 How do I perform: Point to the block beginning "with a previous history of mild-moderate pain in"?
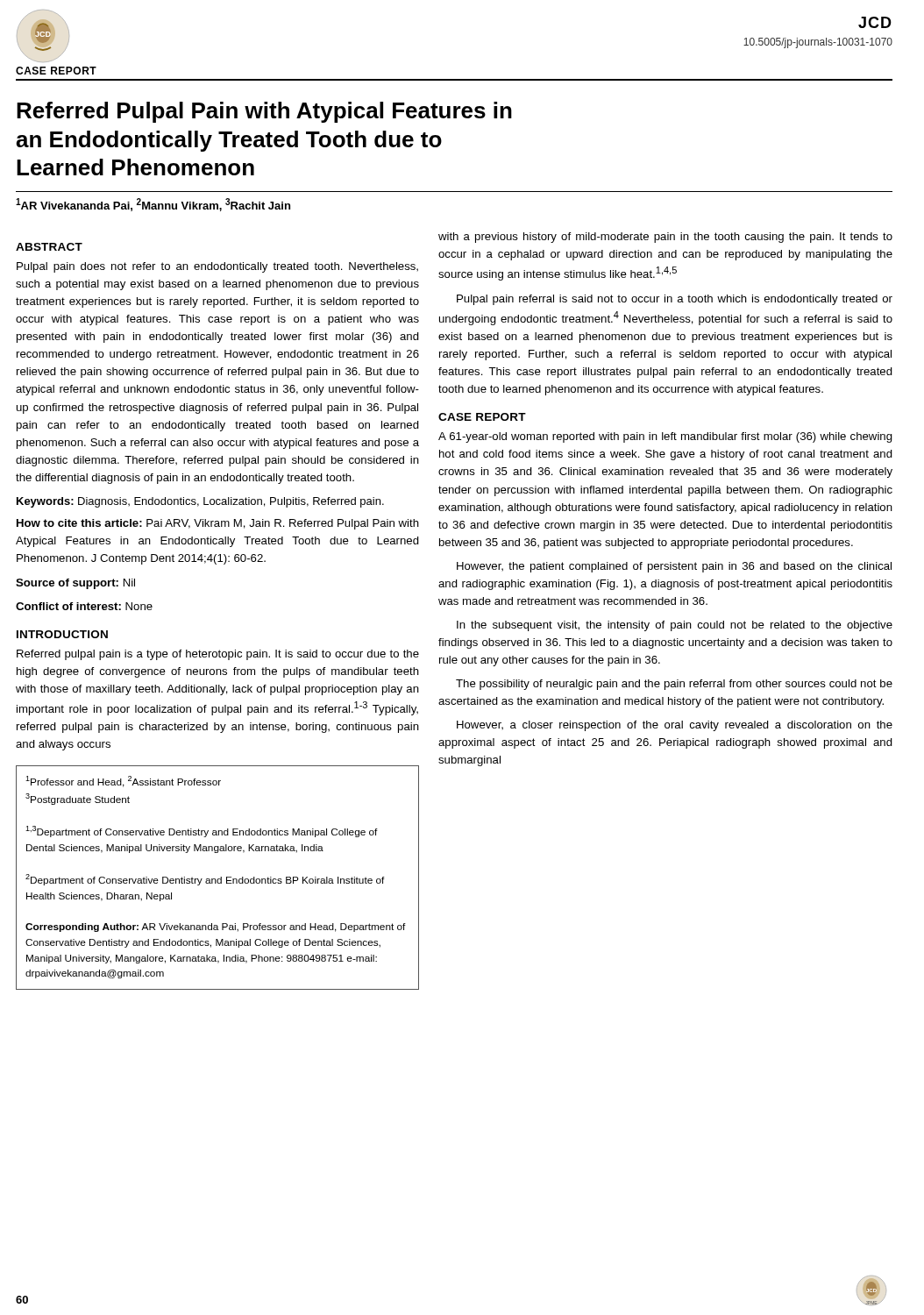click(x=665, y=255)
